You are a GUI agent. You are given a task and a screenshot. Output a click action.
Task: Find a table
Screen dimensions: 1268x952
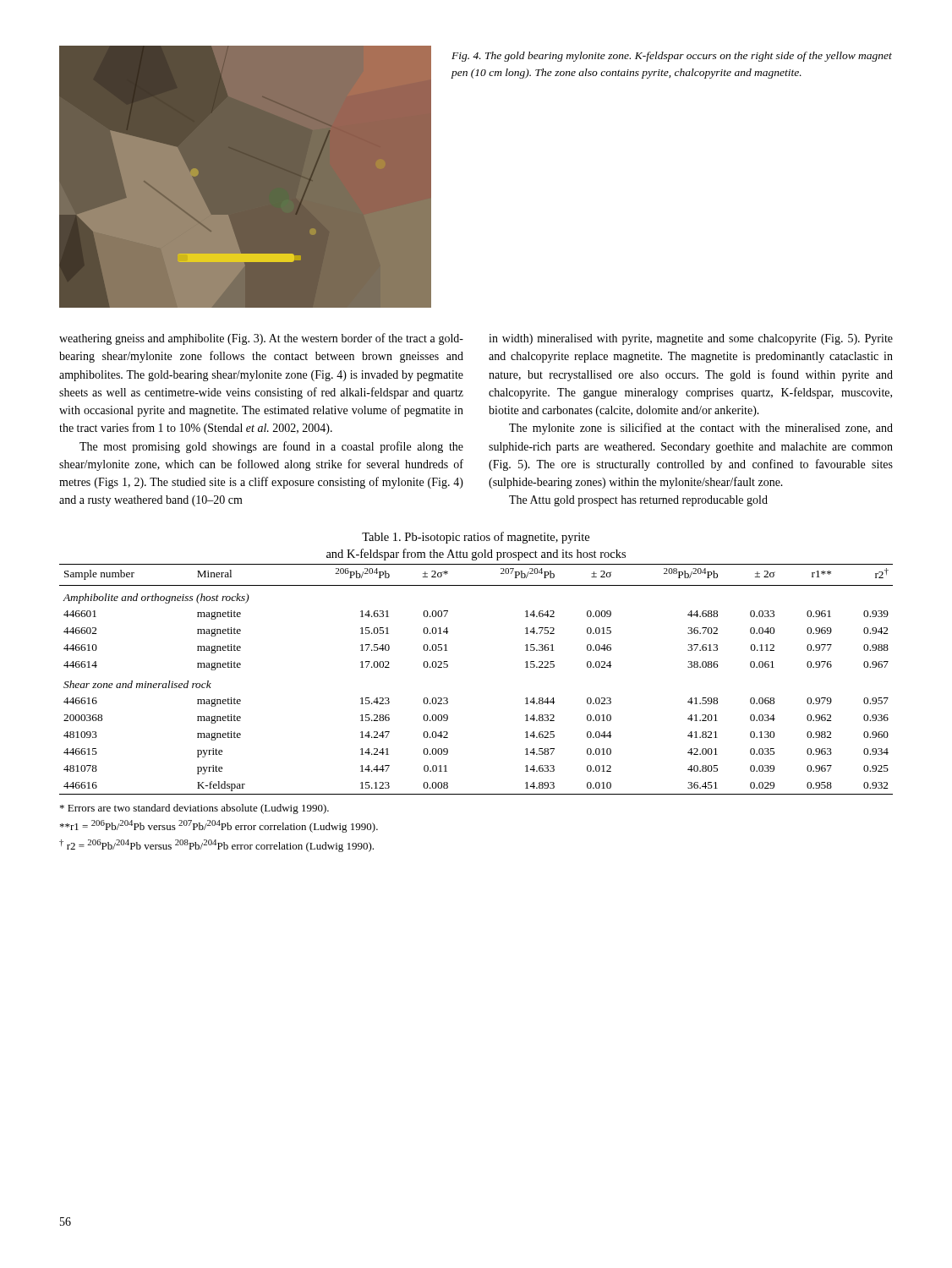tap(476, 679)
